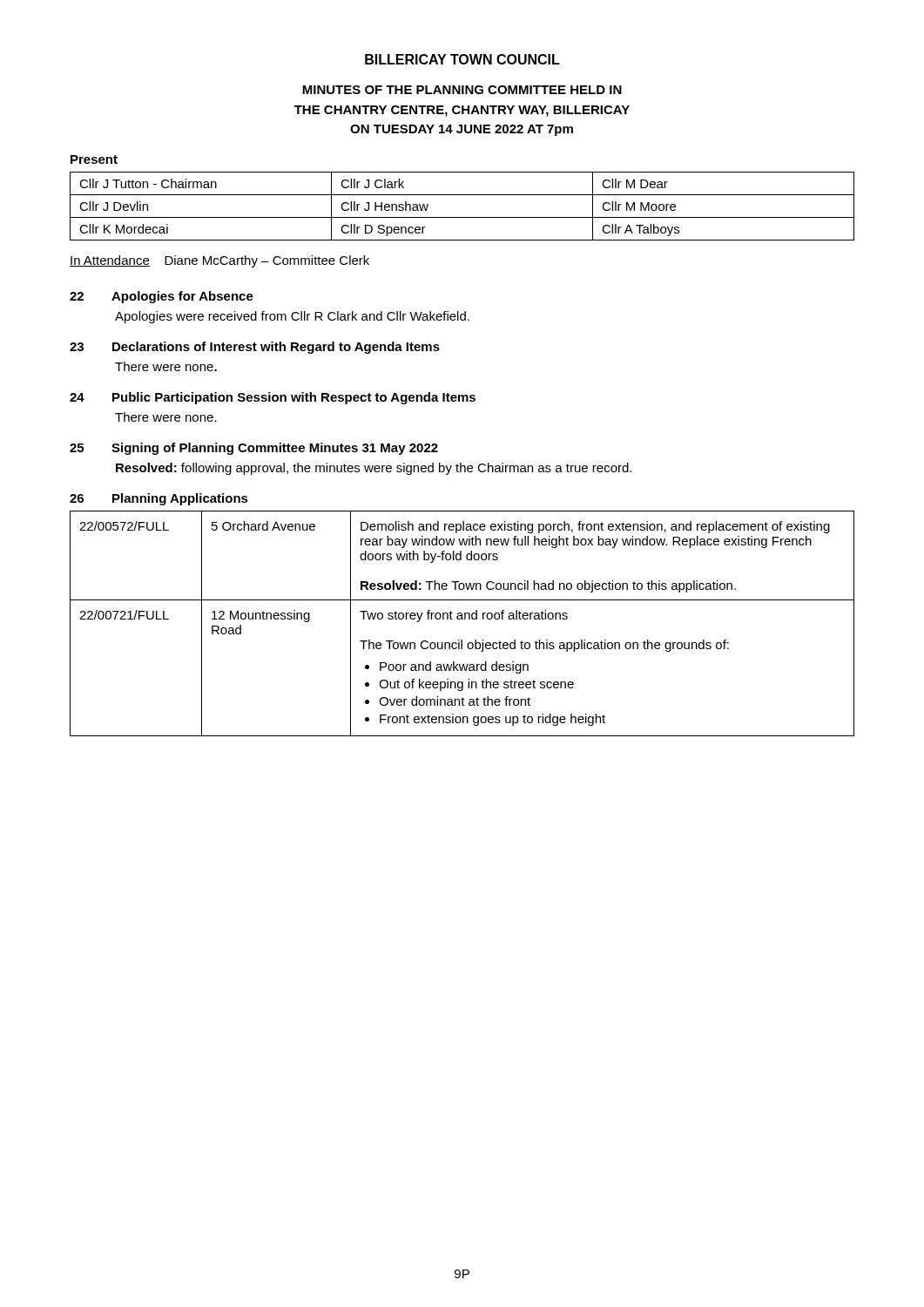The image size is (924, 1307).
Task: Navigate to the passage starting "Resolved: following approval, the minutes"
Action: click(374, 467)
